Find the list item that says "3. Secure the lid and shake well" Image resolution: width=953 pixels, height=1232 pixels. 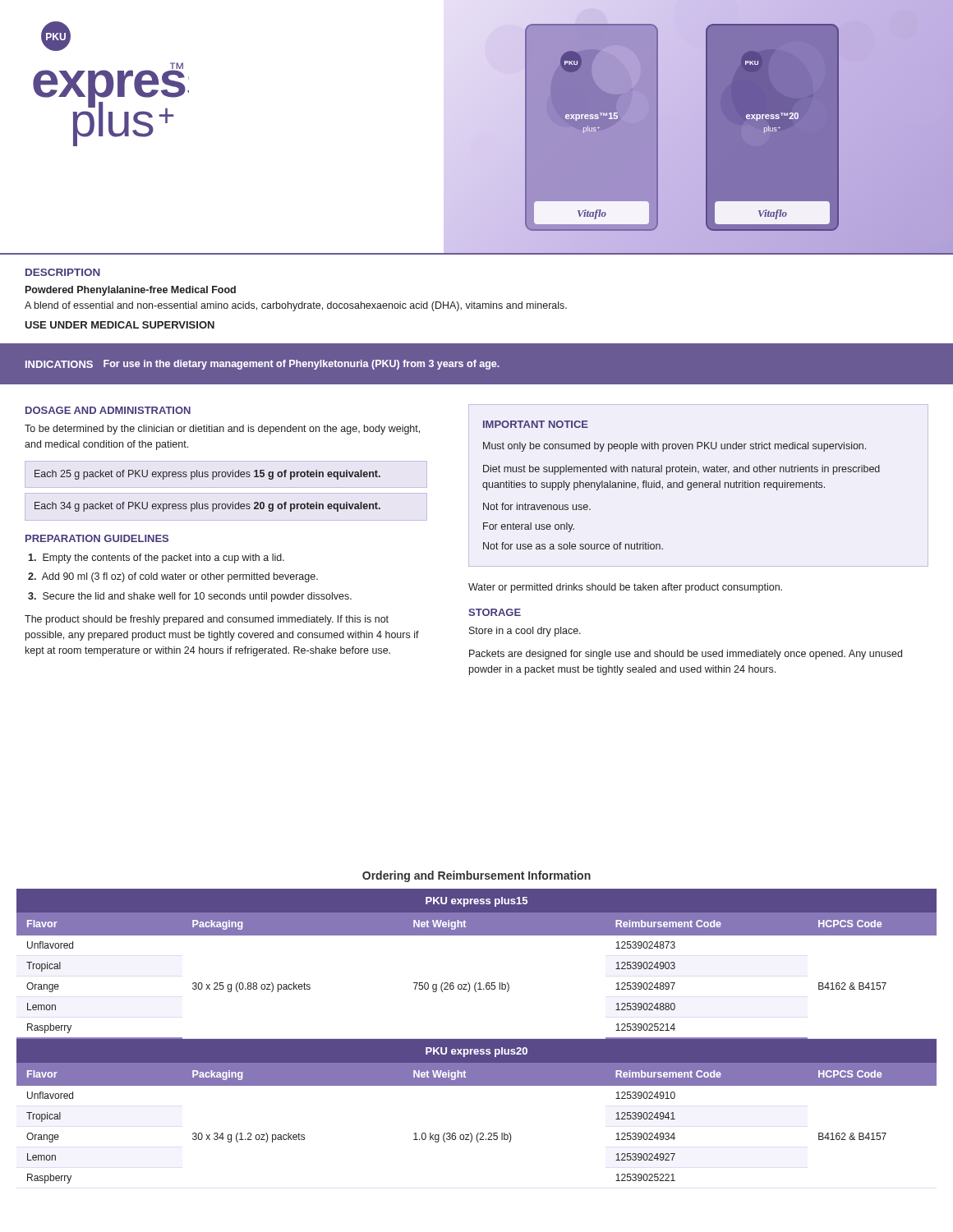(x=190, y=596)
